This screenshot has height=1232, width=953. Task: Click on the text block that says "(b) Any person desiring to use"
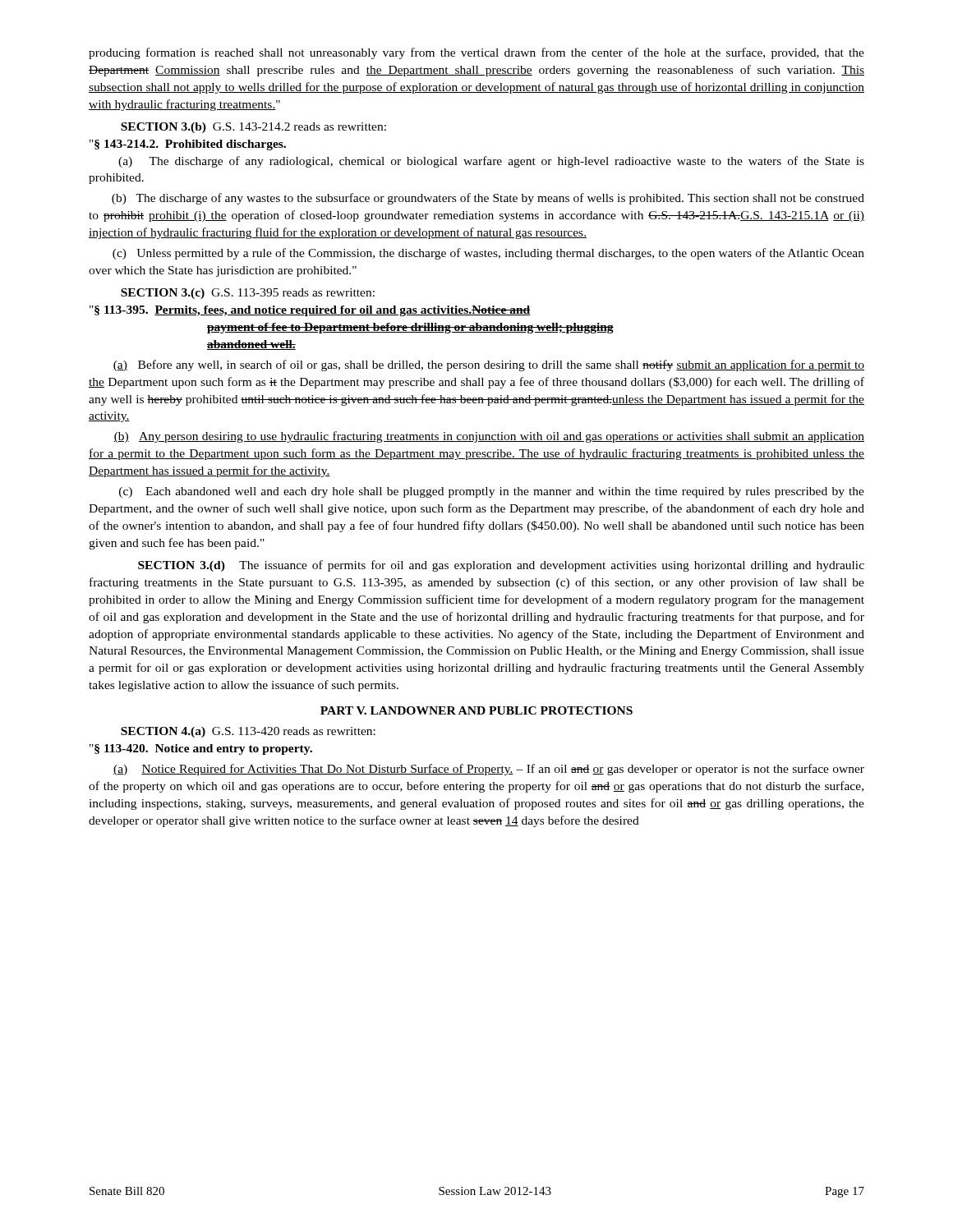[476, 453]
